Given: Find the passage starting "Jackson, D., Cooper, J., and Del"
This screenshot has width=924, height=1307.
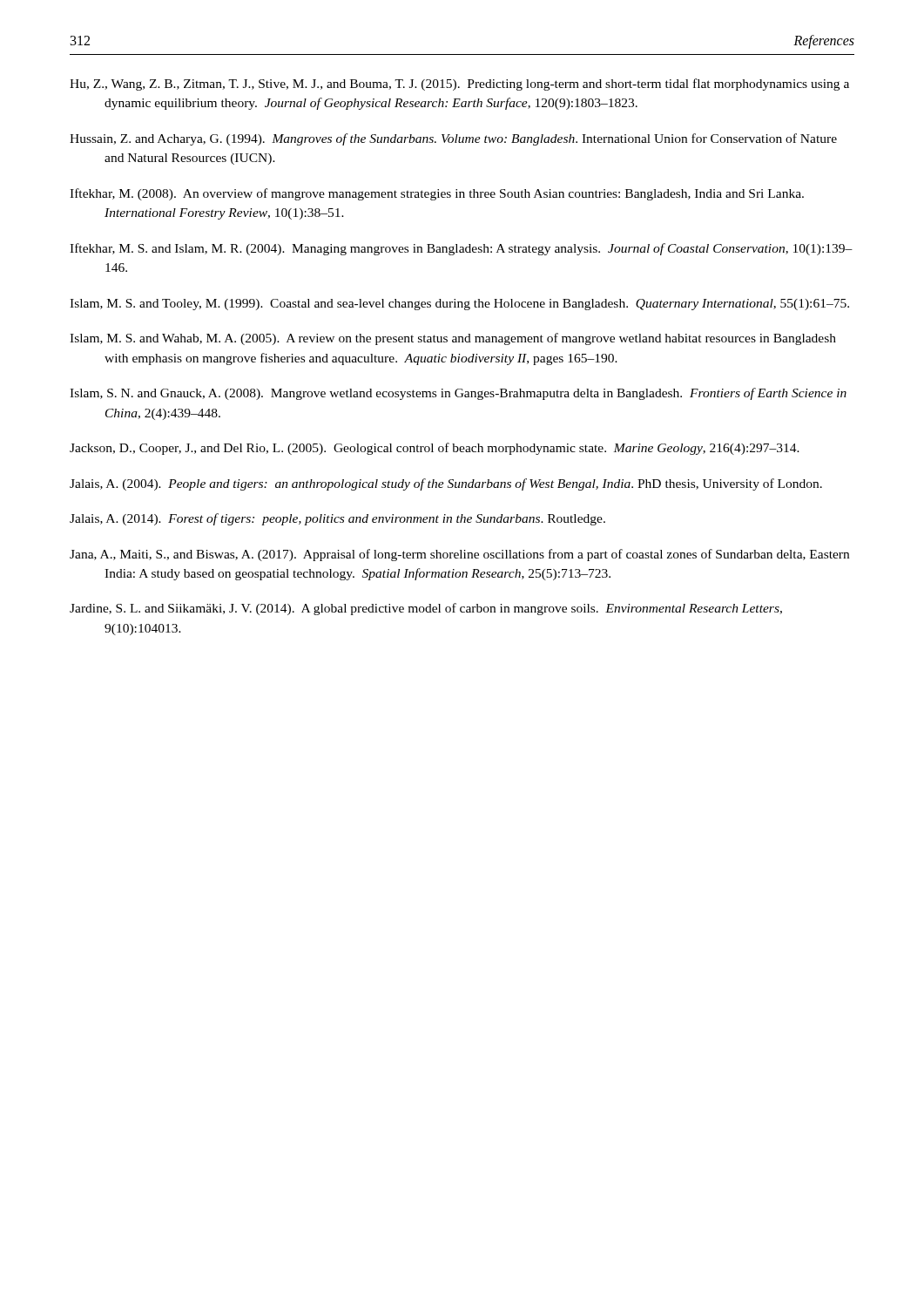Looking at the screenshot, I should [435, 448].
